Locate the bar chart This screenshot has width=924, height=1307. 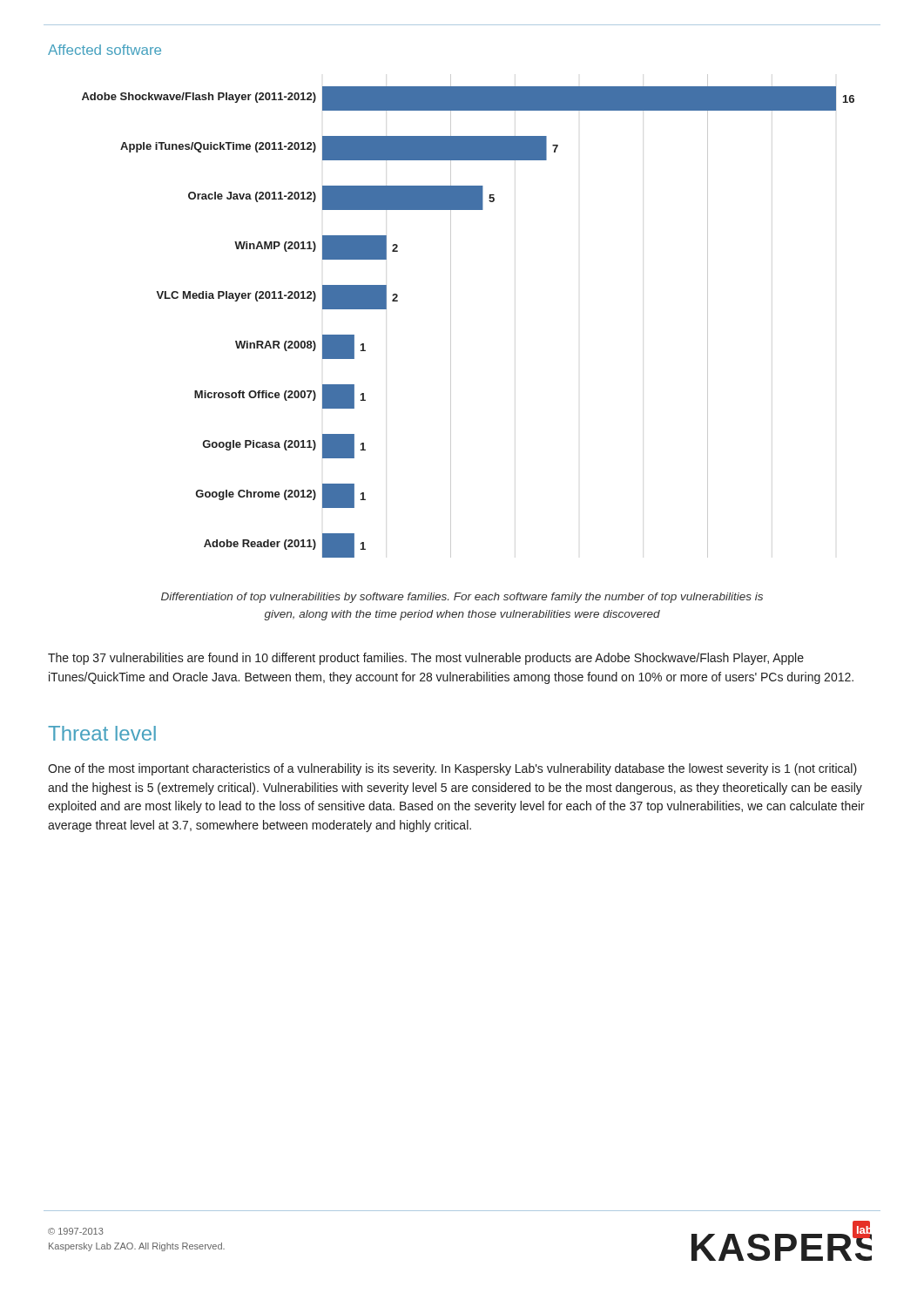click(462, 327)
